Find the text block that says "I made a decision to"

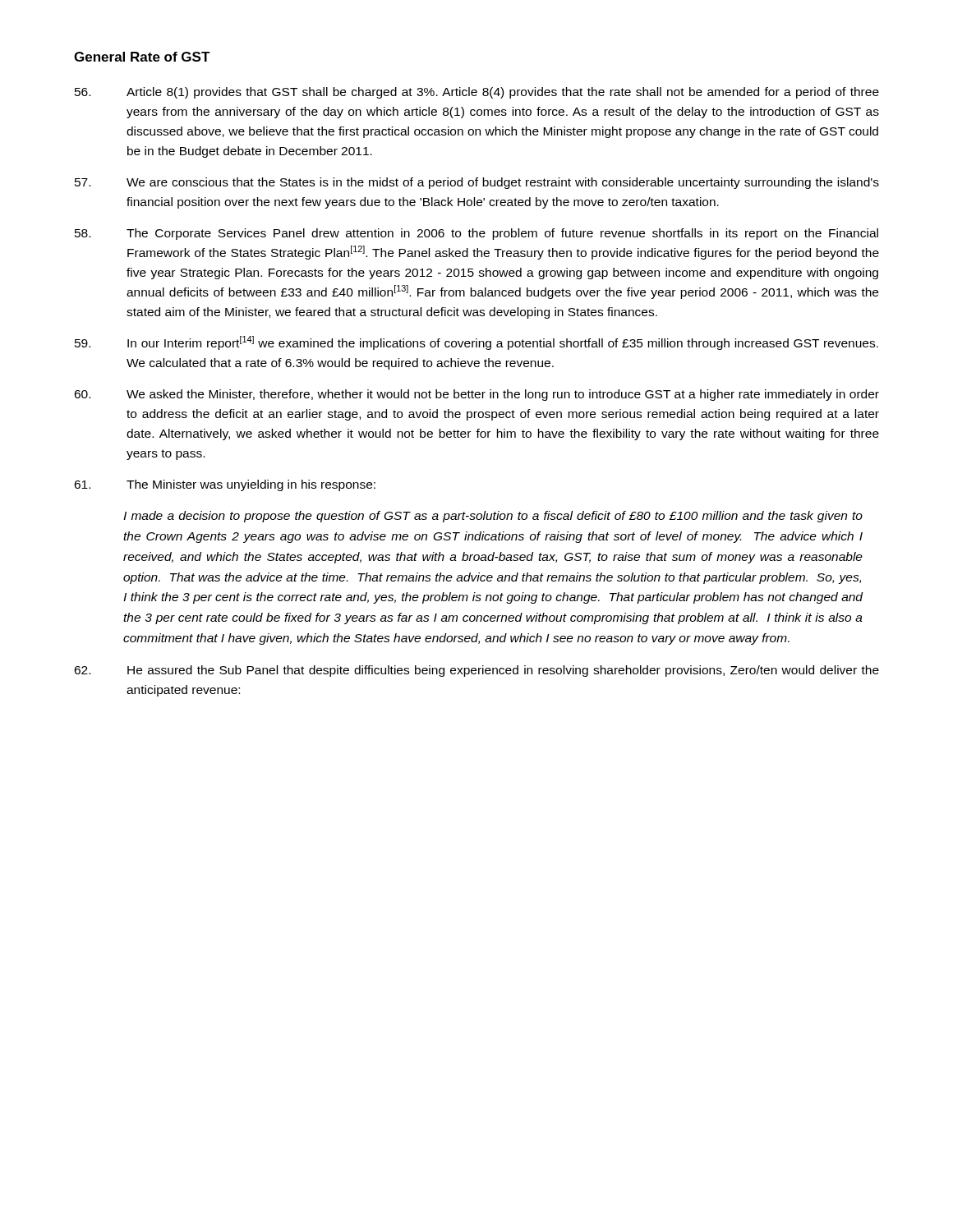coord(493,577)
